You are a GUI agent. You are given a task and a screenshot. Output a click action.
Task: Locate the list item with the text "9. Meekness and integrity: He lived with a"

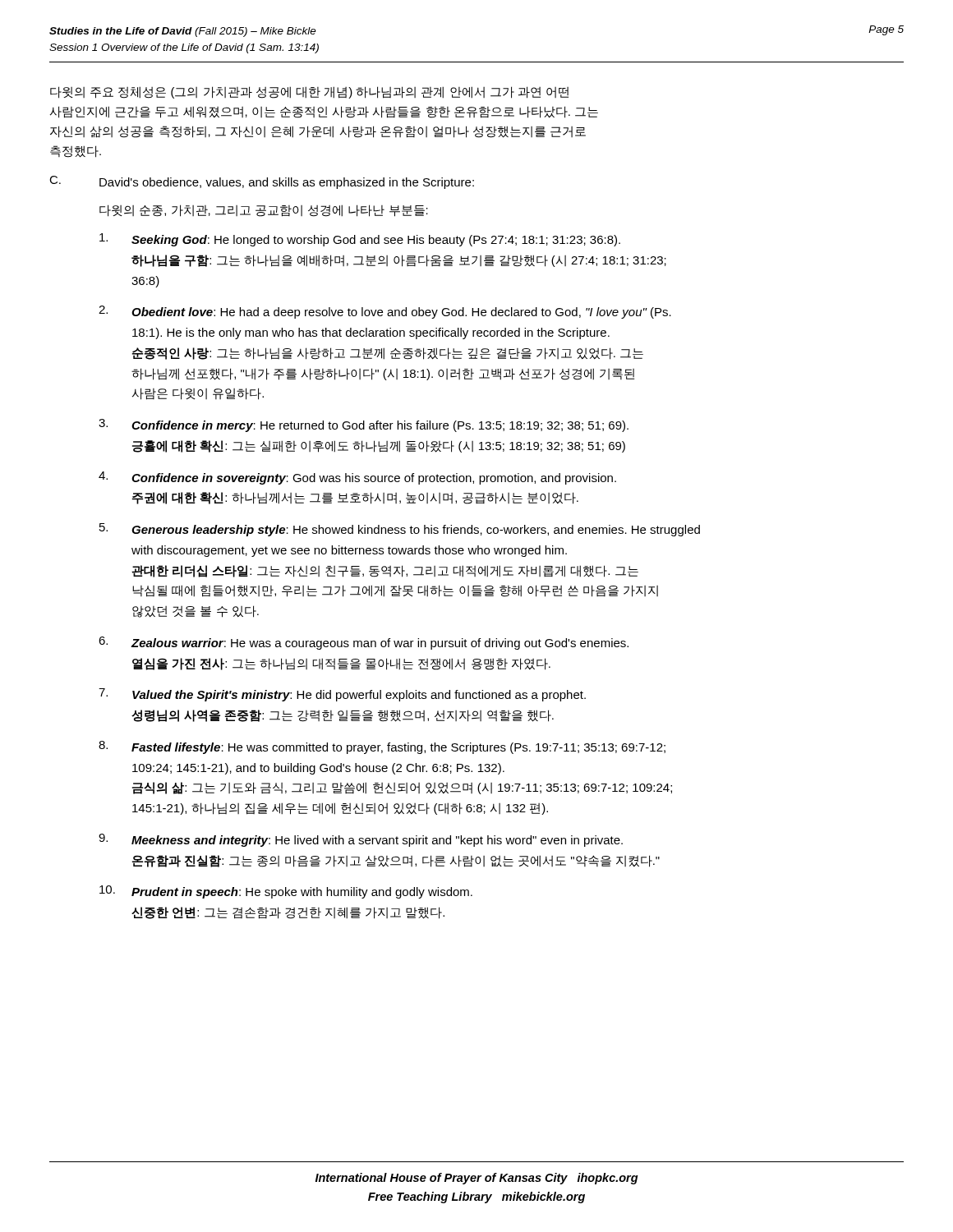coord(501,850)
